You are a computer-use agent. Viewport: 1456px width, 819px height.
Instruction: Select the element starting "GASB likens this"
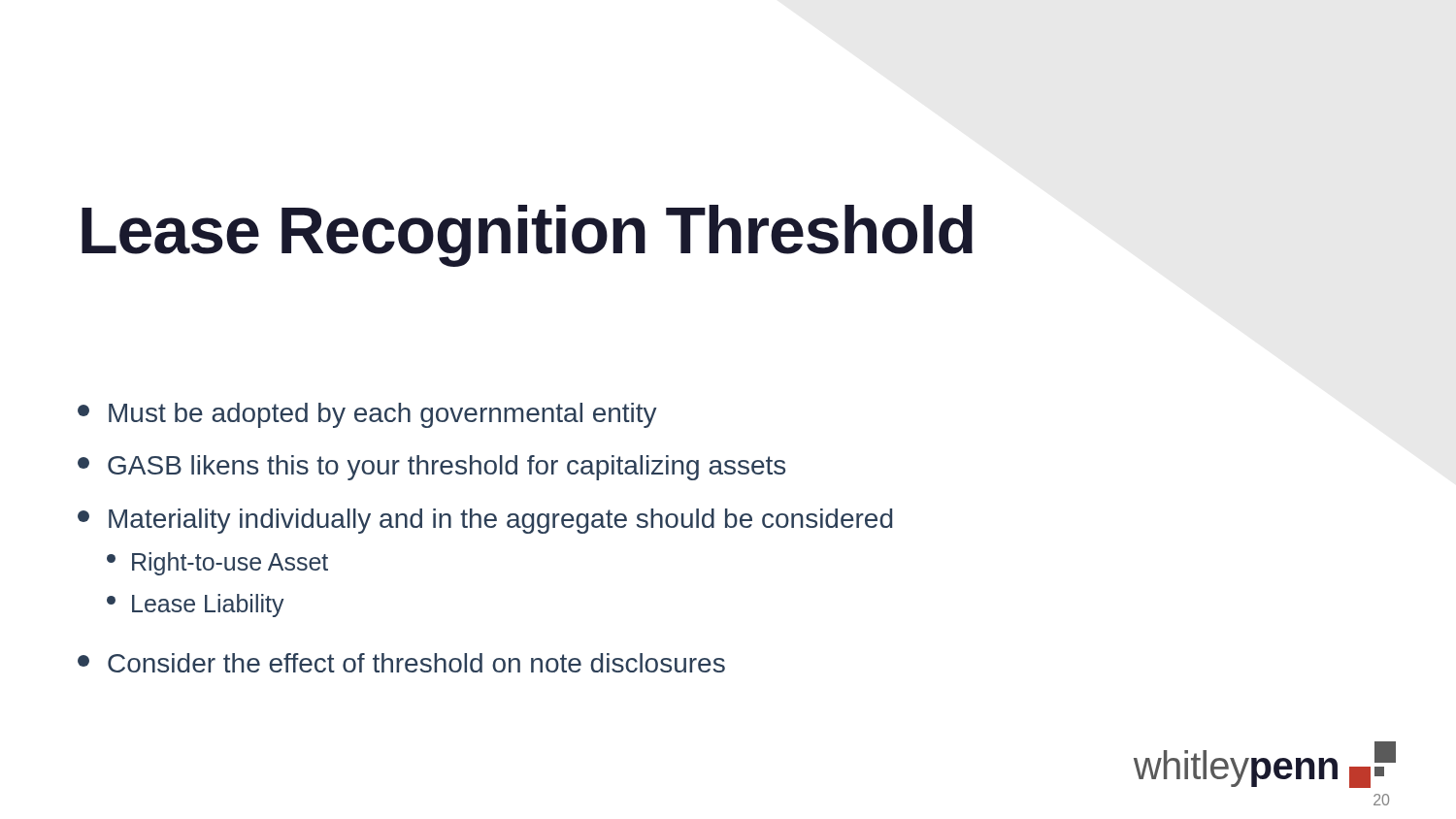432,466
